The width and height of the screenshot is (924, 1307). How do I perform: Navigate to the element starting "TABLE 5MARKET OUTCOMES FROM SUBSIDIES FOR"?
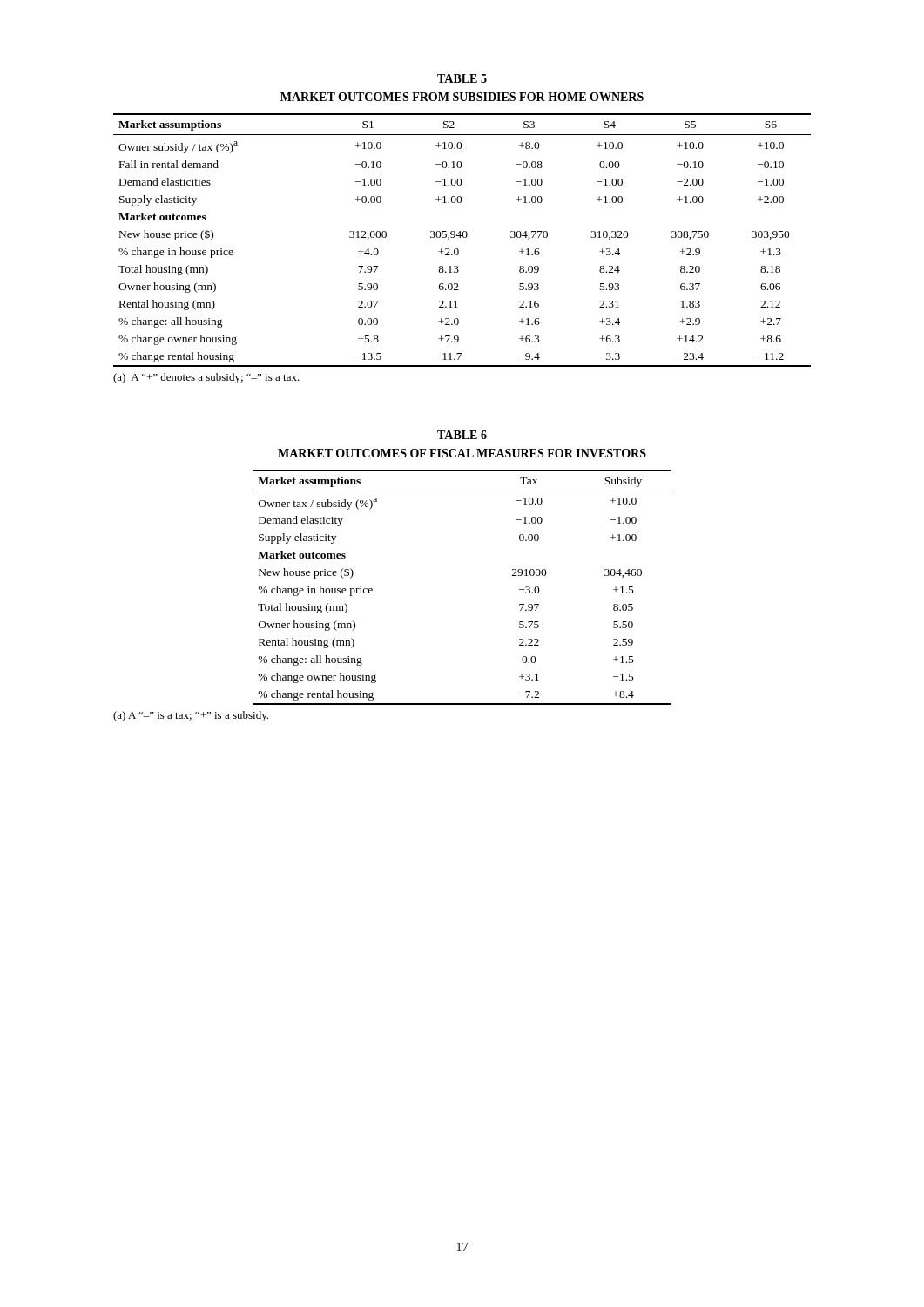click(x=462, y=88)
